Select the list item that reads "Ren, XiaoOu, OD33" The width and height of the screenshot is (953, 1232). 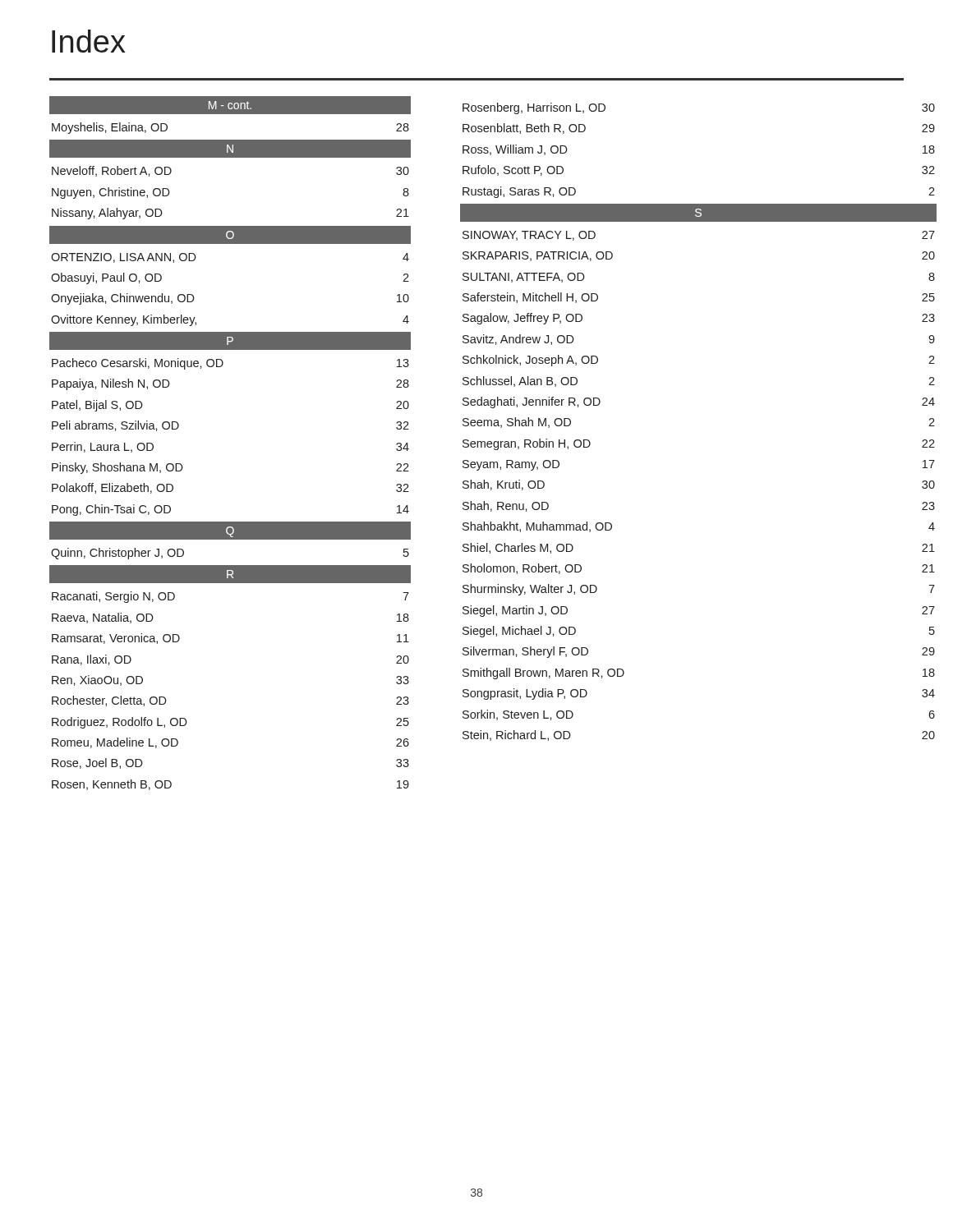click(96, 680)
